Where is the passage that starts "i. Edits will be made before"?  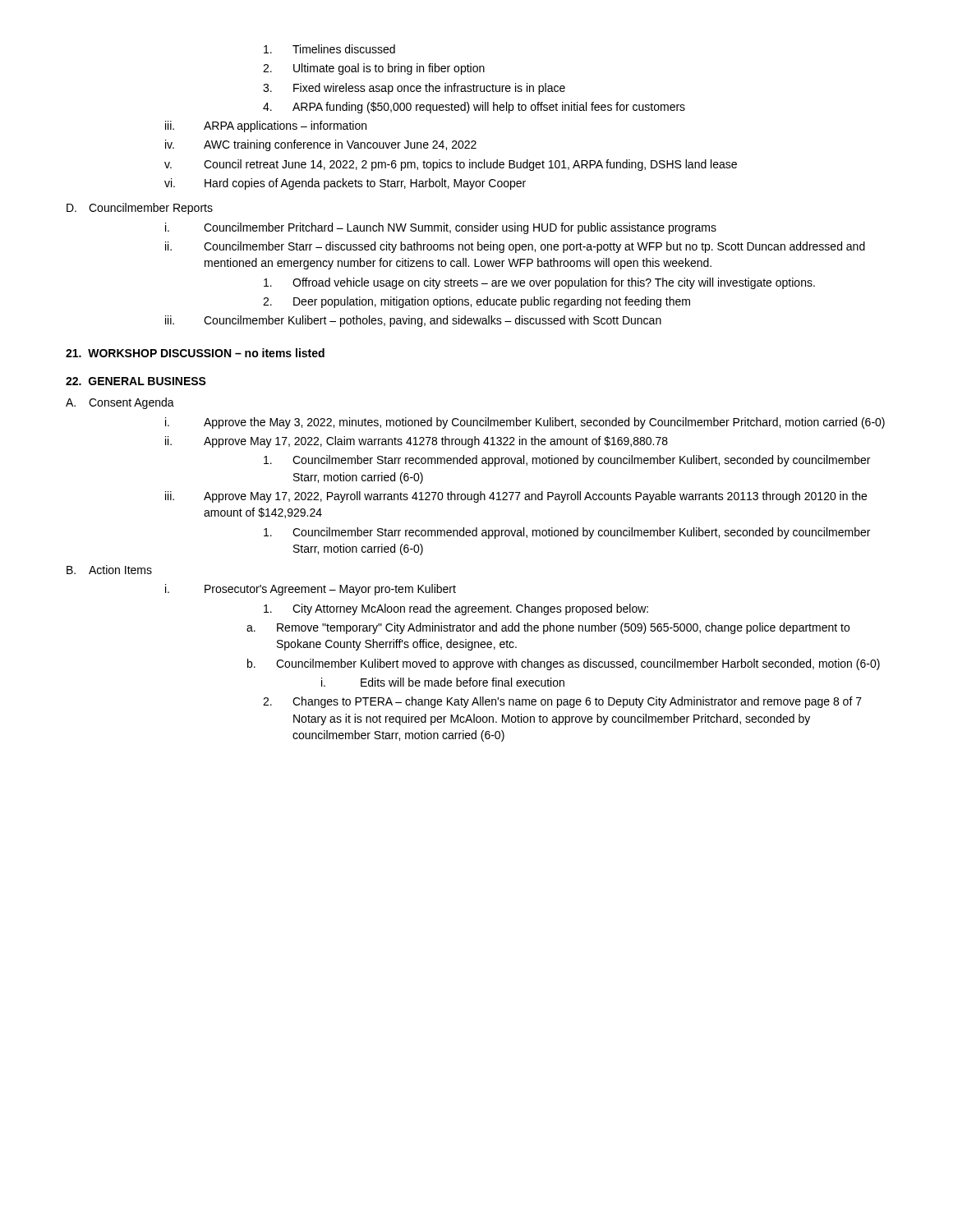(443, 682)
